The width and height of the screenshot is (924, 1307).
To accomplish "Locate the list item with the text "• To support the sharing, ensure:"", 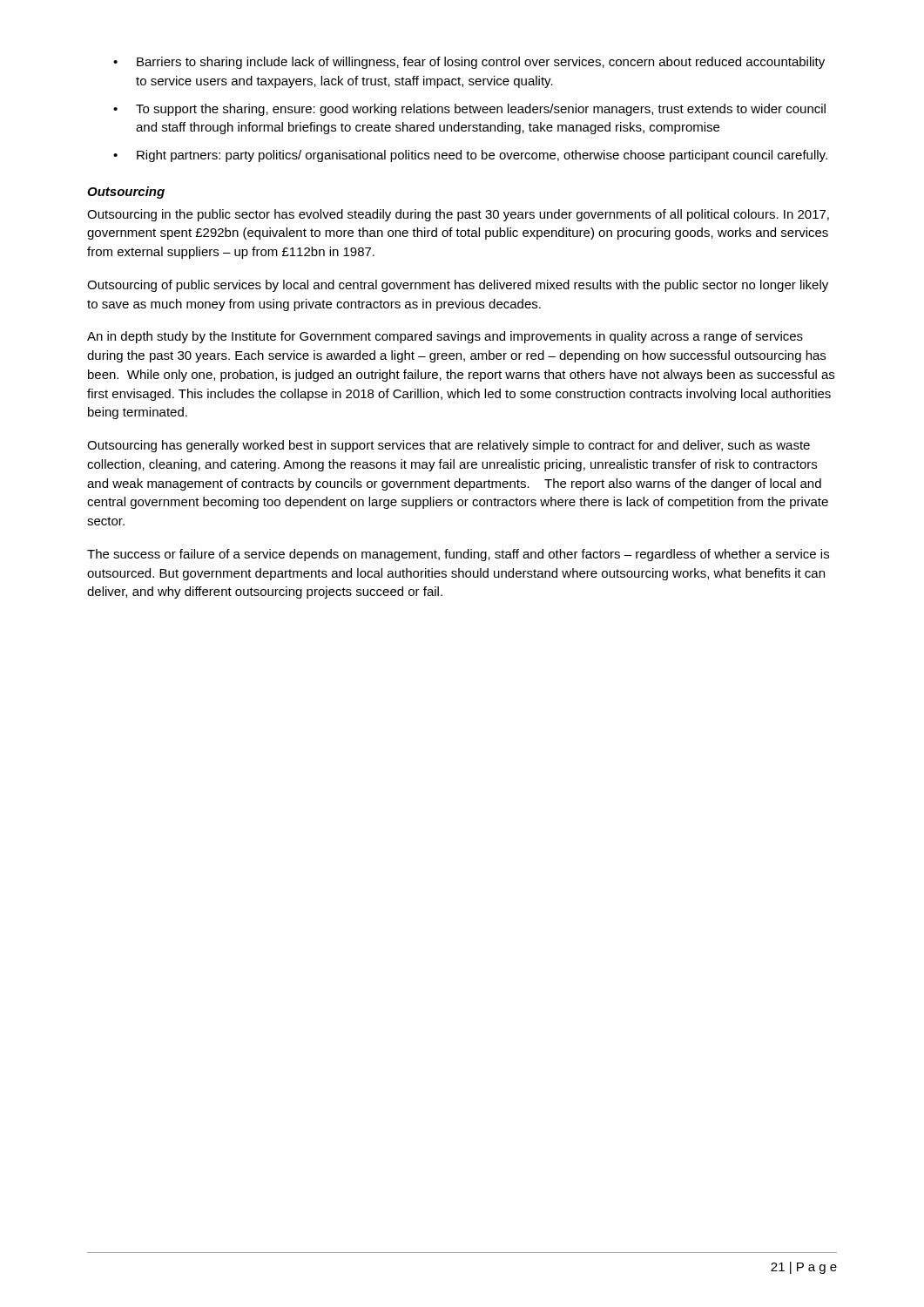I will click(475, 118).
